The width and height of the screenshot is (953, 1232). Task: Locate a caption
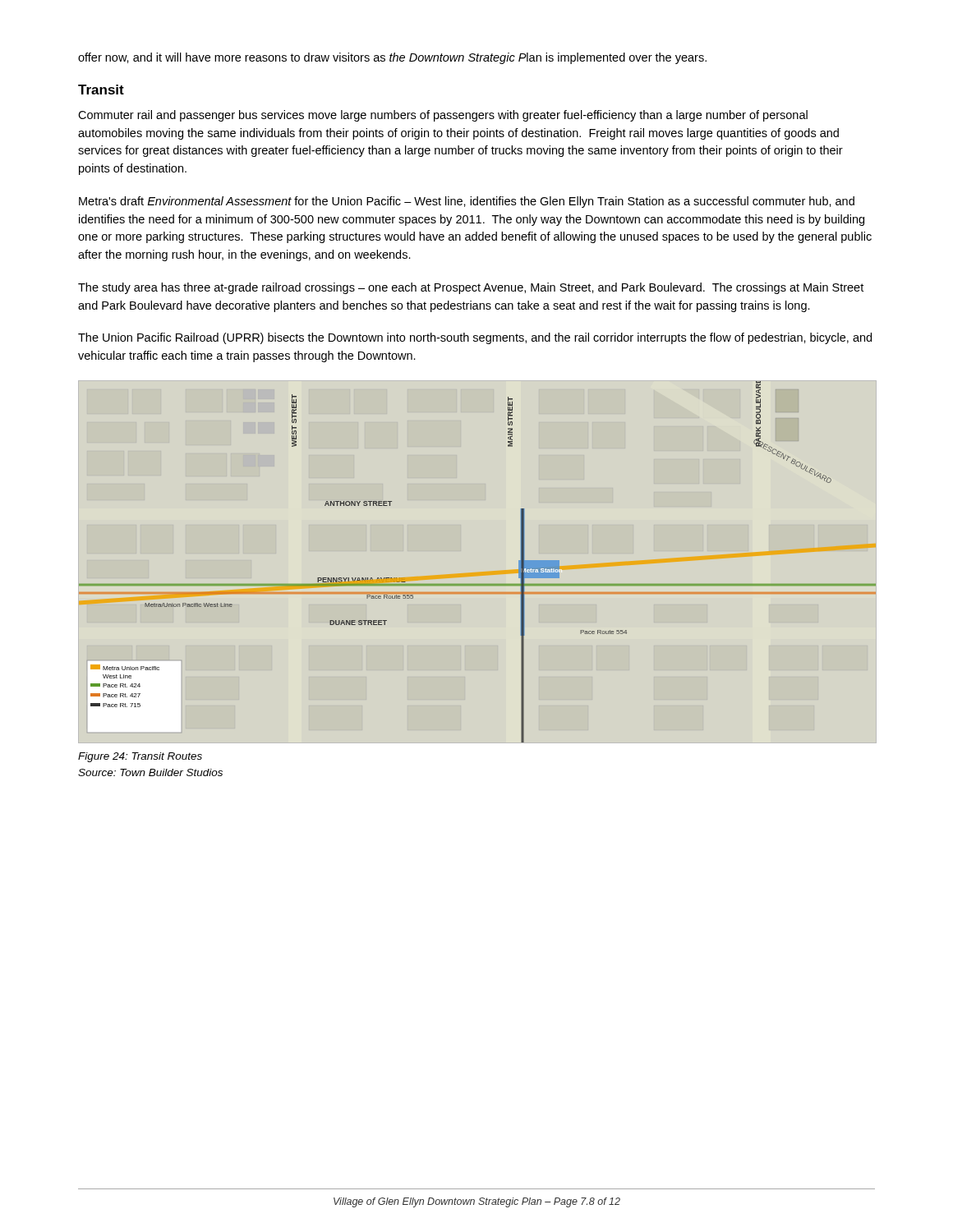click(x=151, y=764)
